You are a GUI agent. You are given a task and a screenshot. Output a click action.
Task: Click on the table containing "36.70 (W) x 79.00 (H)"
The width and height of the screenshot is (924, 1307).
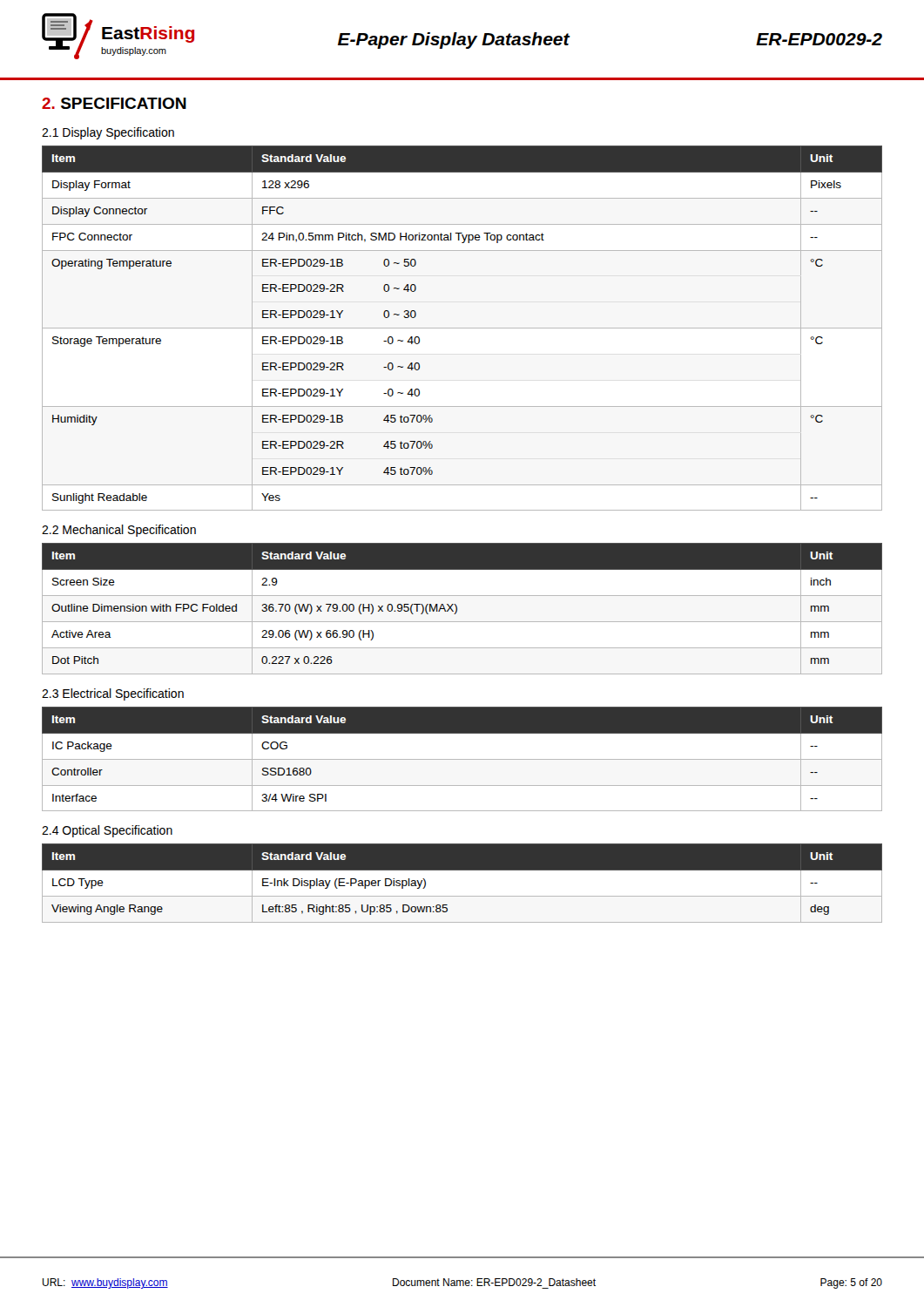(x=462, y=609)
